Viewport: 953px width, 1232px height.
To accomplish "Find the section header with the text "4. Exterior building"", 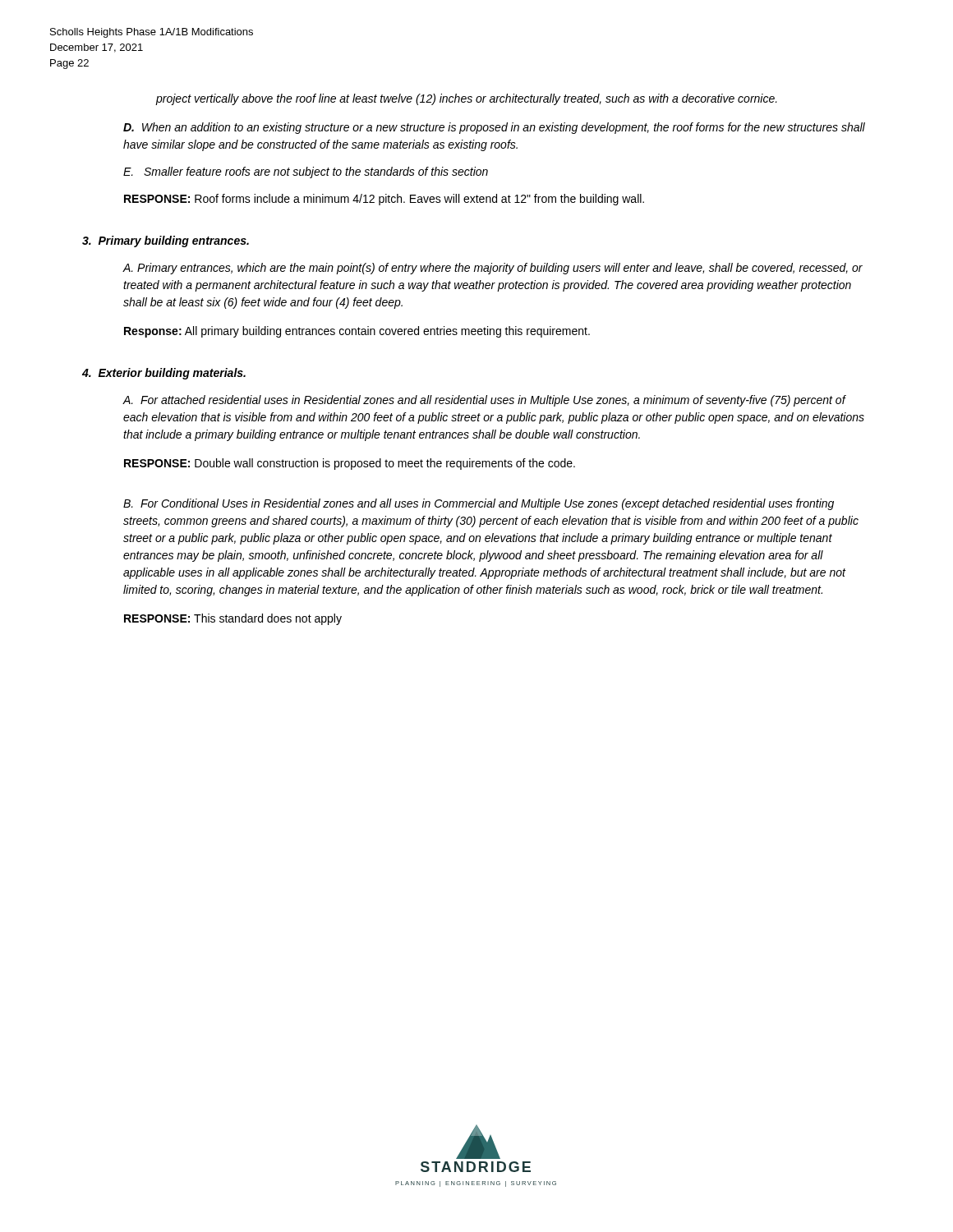I will click(164, 373).
